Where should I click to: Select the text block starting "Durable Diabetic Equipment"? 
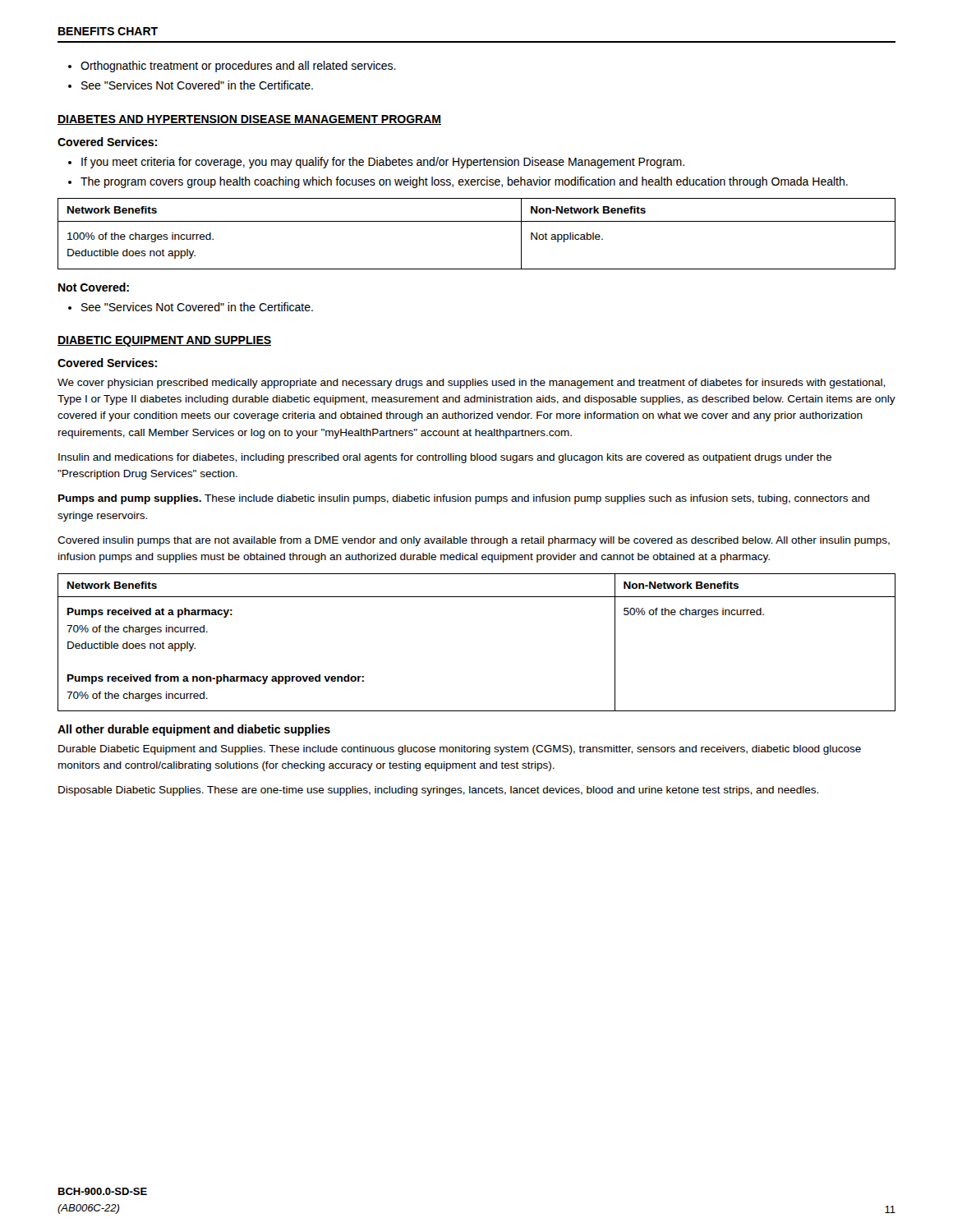tap(459, 757)
